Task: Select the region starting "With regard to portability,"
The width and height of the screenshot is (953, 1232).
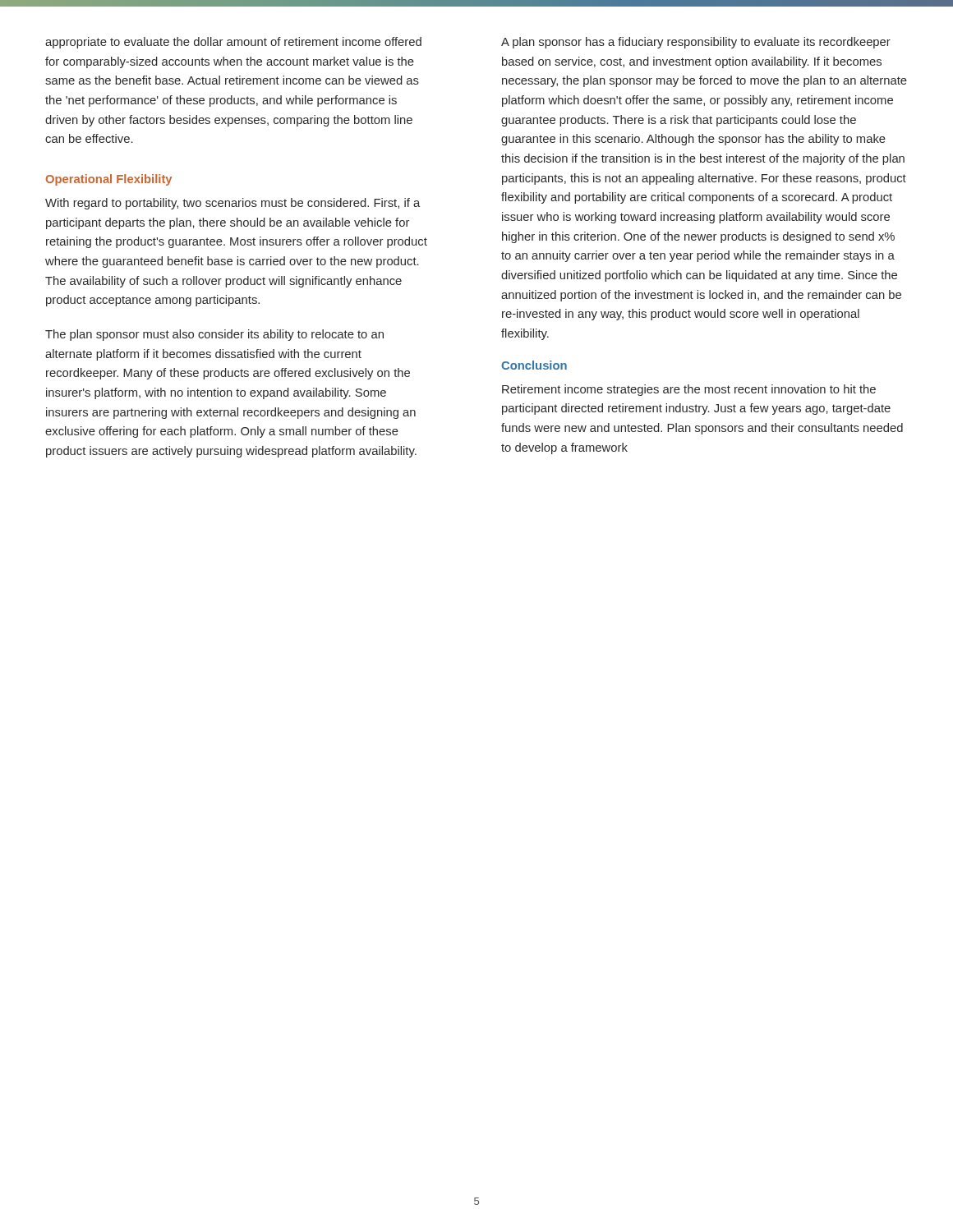Action: [236, 252]
